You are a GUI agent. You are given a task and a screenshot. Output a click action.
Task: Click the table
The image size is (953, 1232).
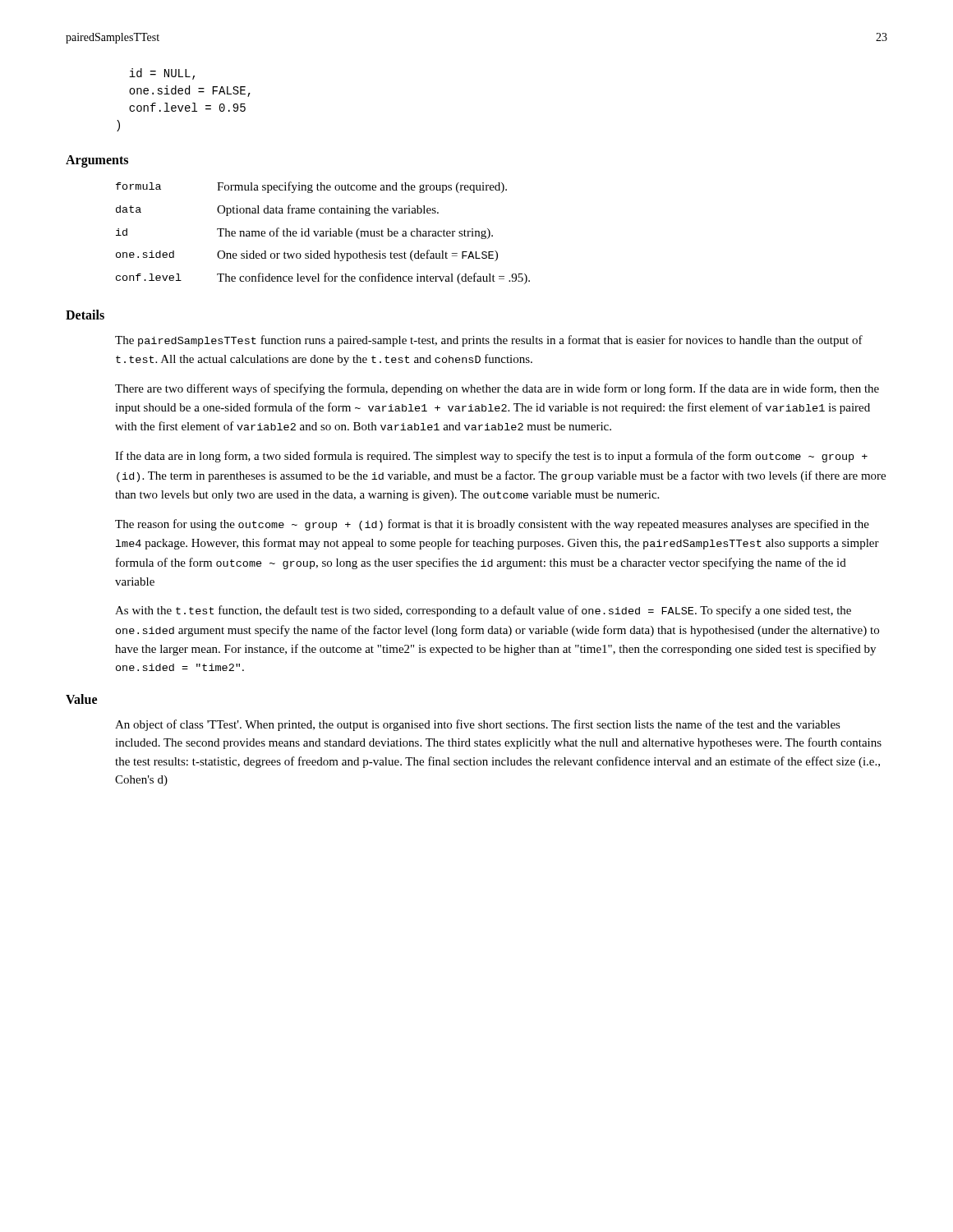(x=476, y=233)
